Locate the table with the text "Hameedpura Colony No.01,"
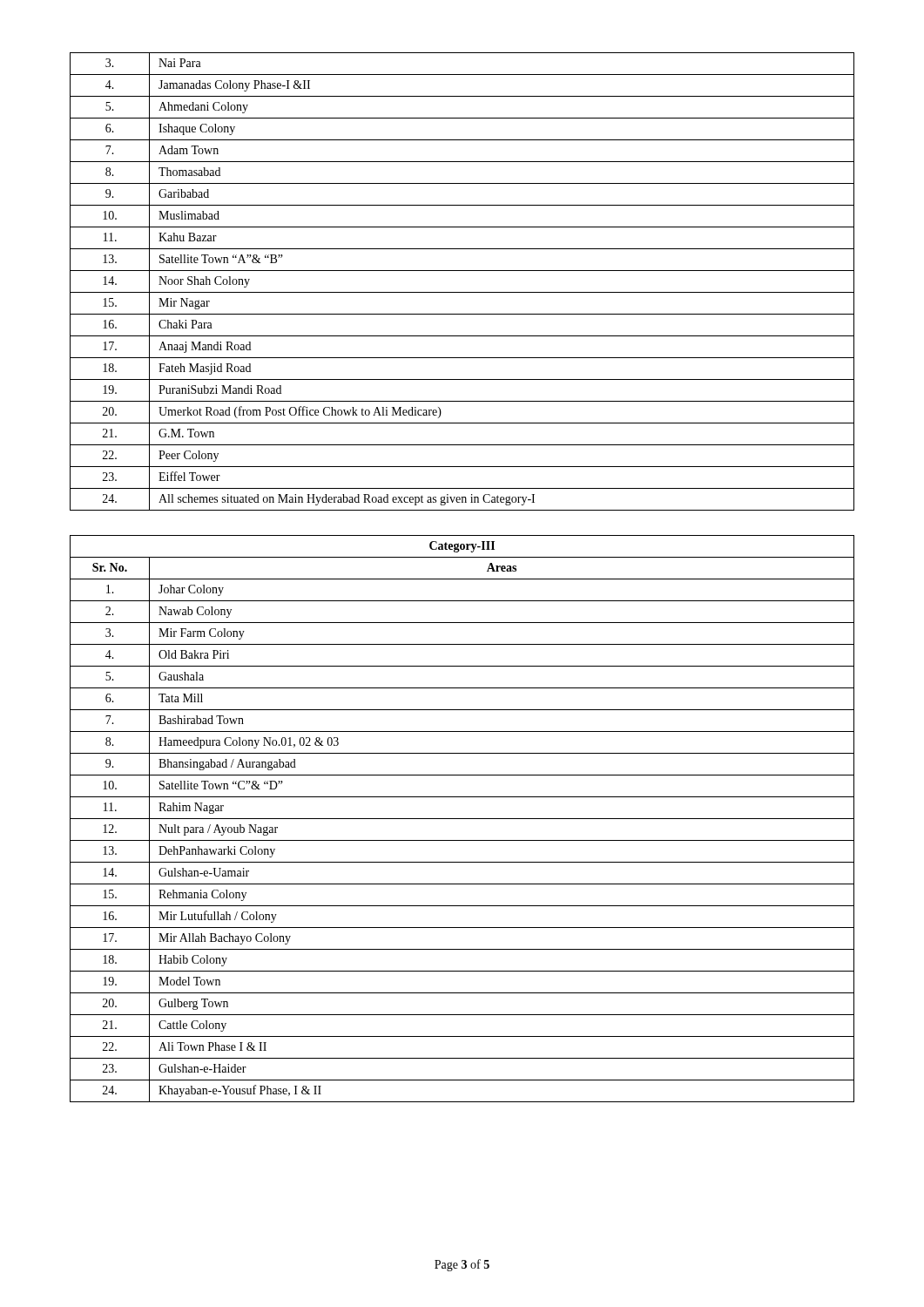The image size is (924, 1307). pos(462,819)
